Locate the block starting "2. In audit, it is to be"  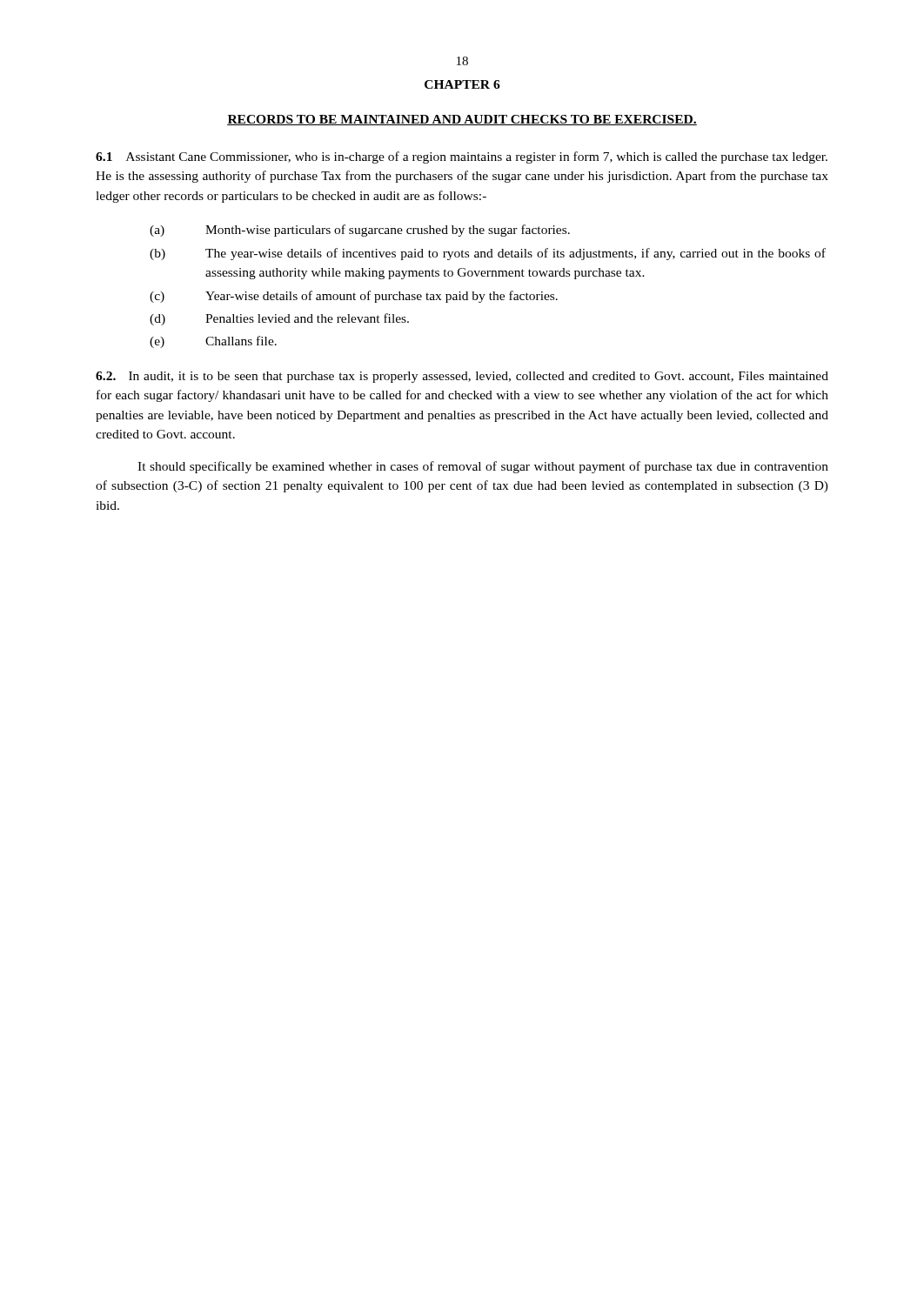coord(462,405)
